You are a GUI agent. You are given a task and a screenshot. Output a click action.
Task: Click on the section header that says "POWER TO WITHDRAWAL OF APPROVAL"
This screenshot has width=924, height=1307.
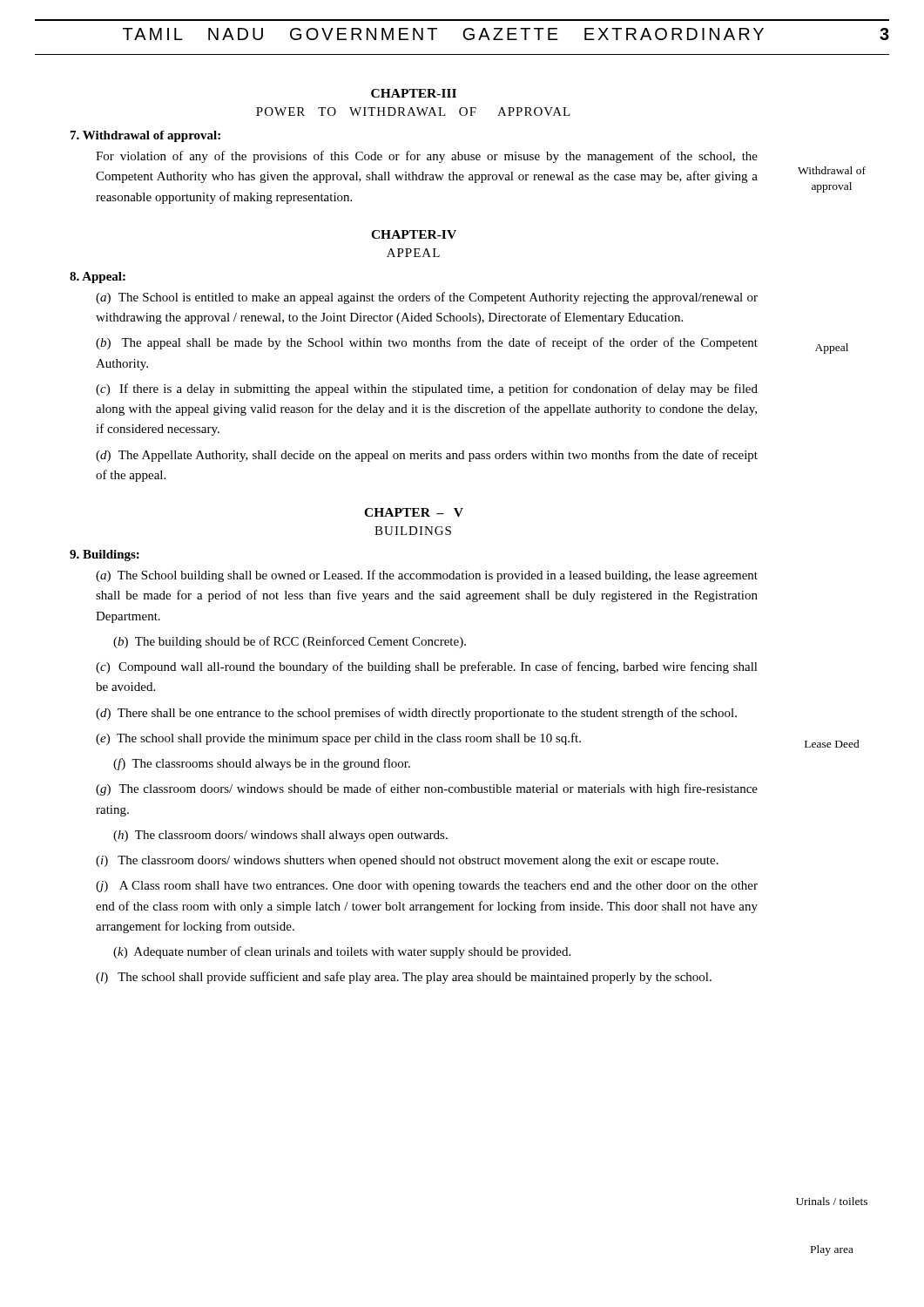pos(414,112)
